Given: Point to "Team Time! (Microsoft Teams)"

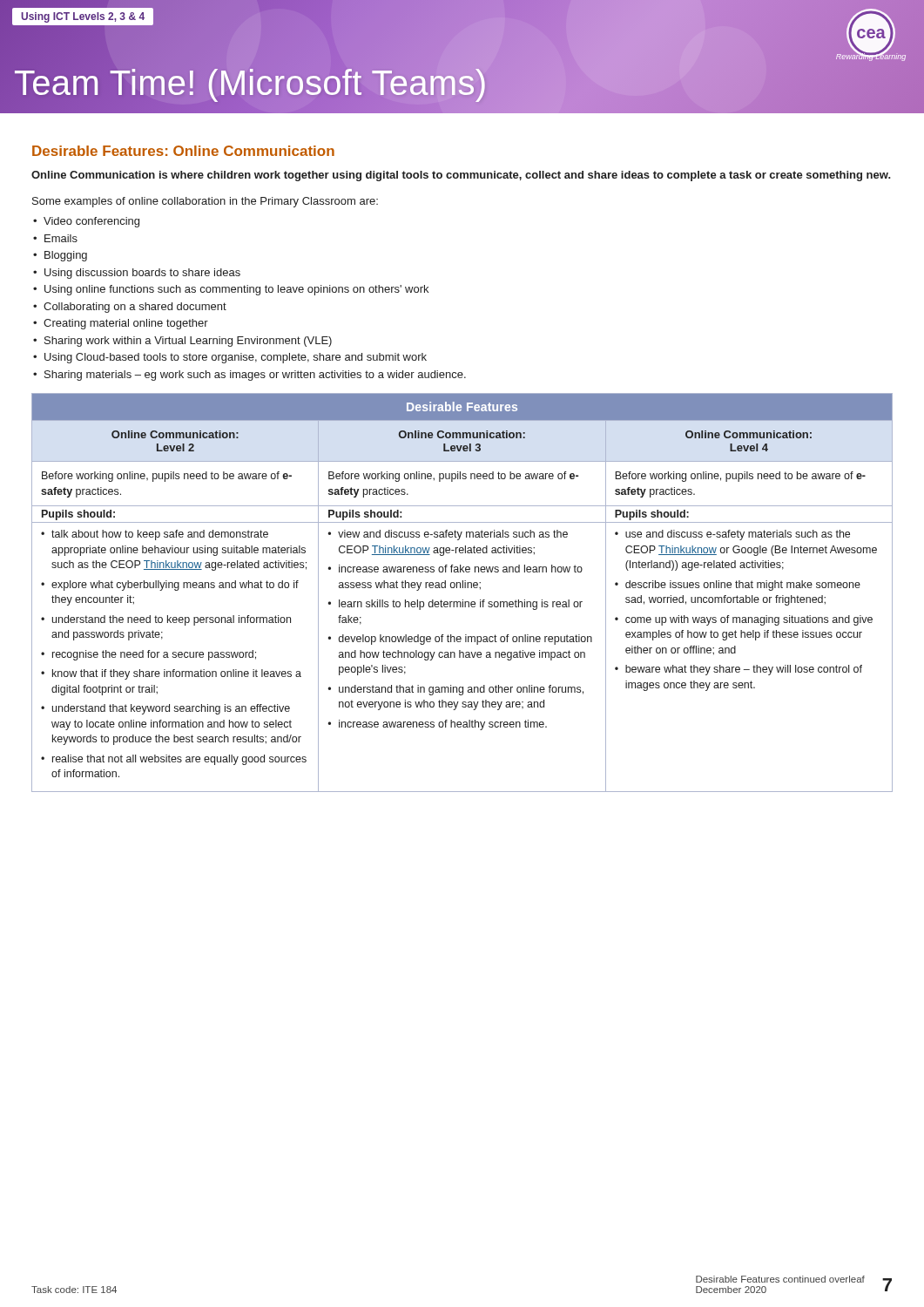Looking at the screenshot, I should point(251,83).
